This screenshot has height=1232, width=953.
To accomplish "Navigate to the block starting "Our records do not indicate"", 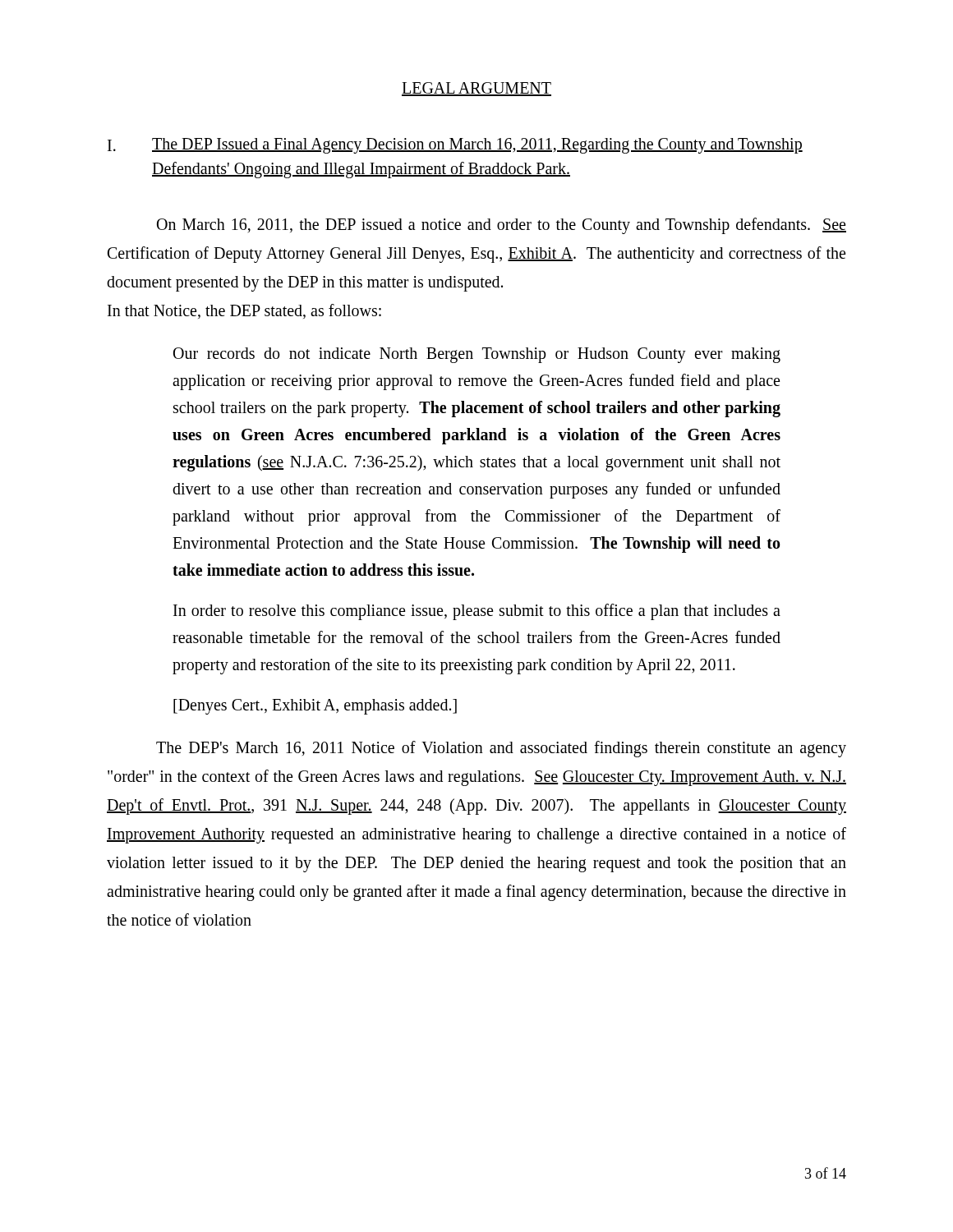I will (476, 529).
